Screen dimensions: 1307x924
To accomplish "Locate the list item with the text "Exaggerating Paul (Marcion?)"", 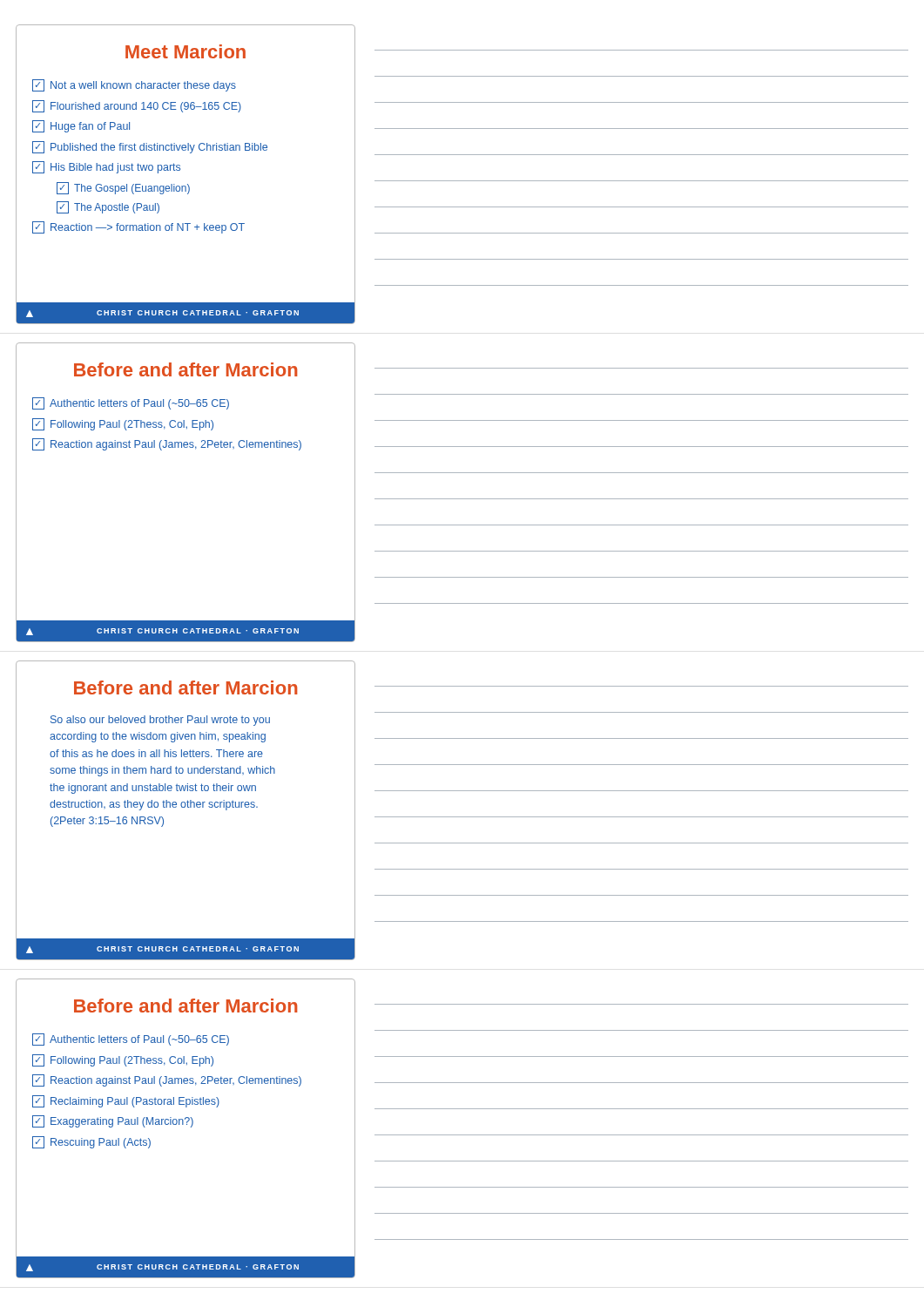I will pyautogui.click(x=113, y=1122).
